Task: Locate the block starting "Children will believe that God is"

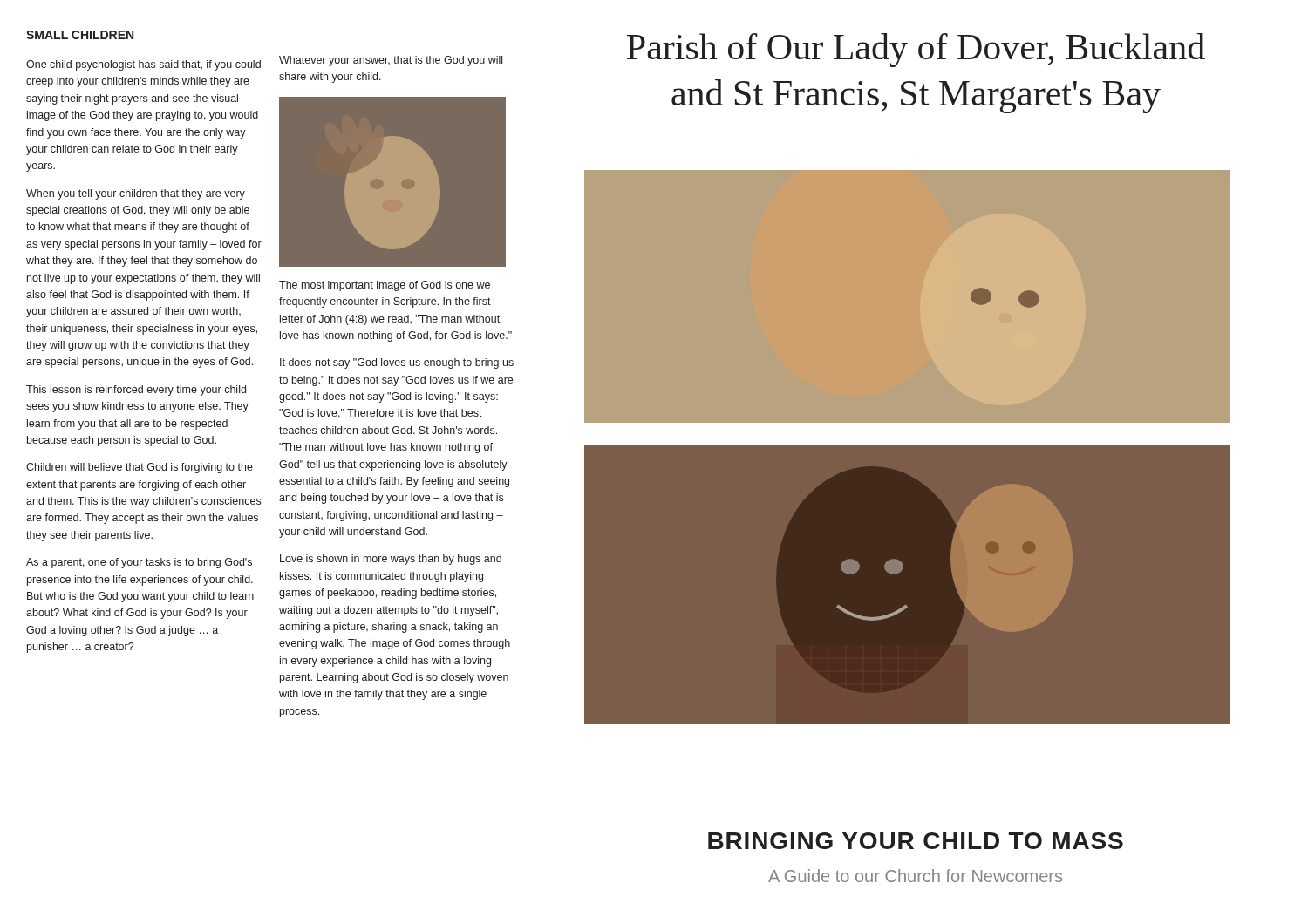Action: pos(144,501)
